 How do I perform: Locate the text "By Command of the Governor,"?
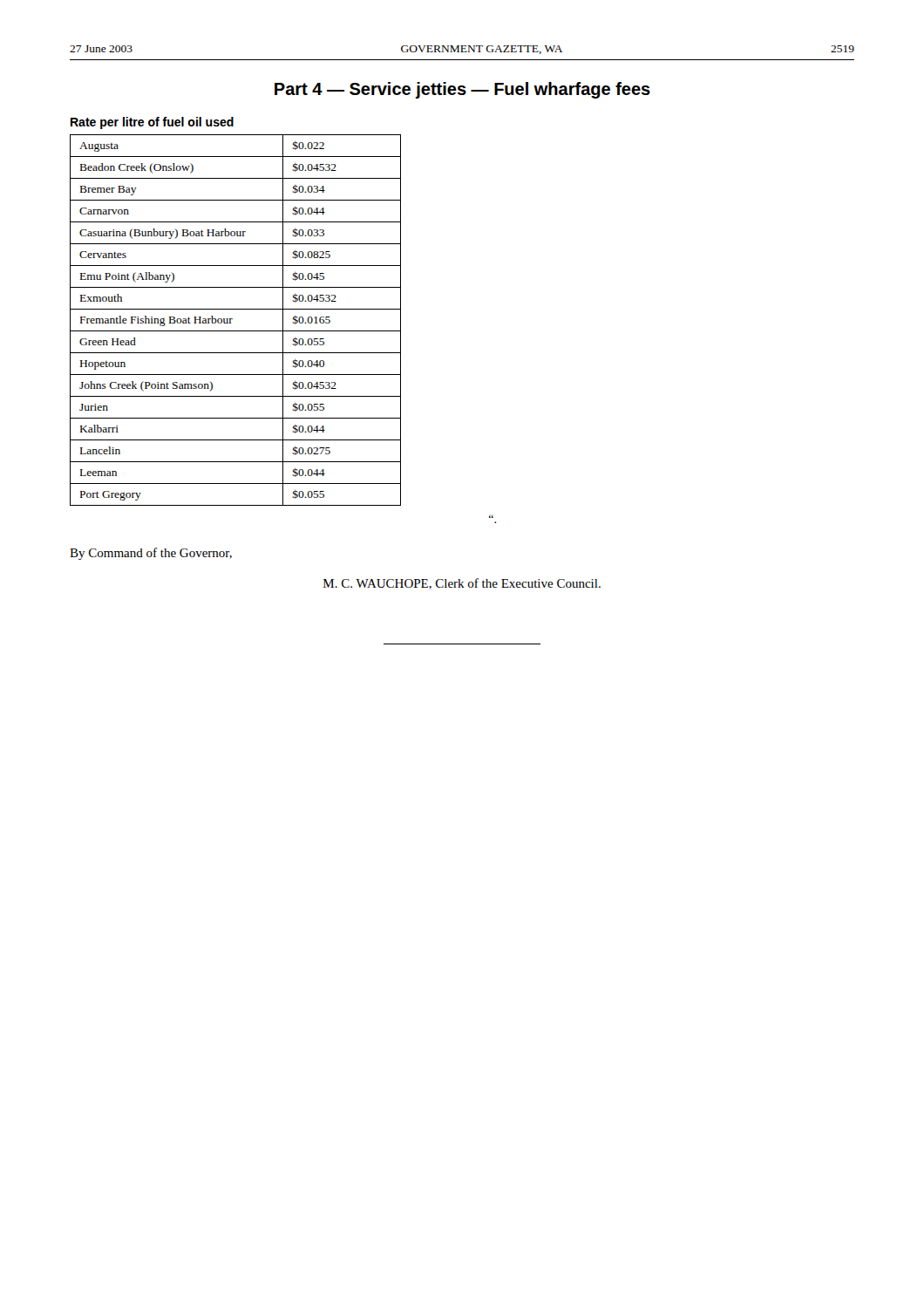(151, 553)
